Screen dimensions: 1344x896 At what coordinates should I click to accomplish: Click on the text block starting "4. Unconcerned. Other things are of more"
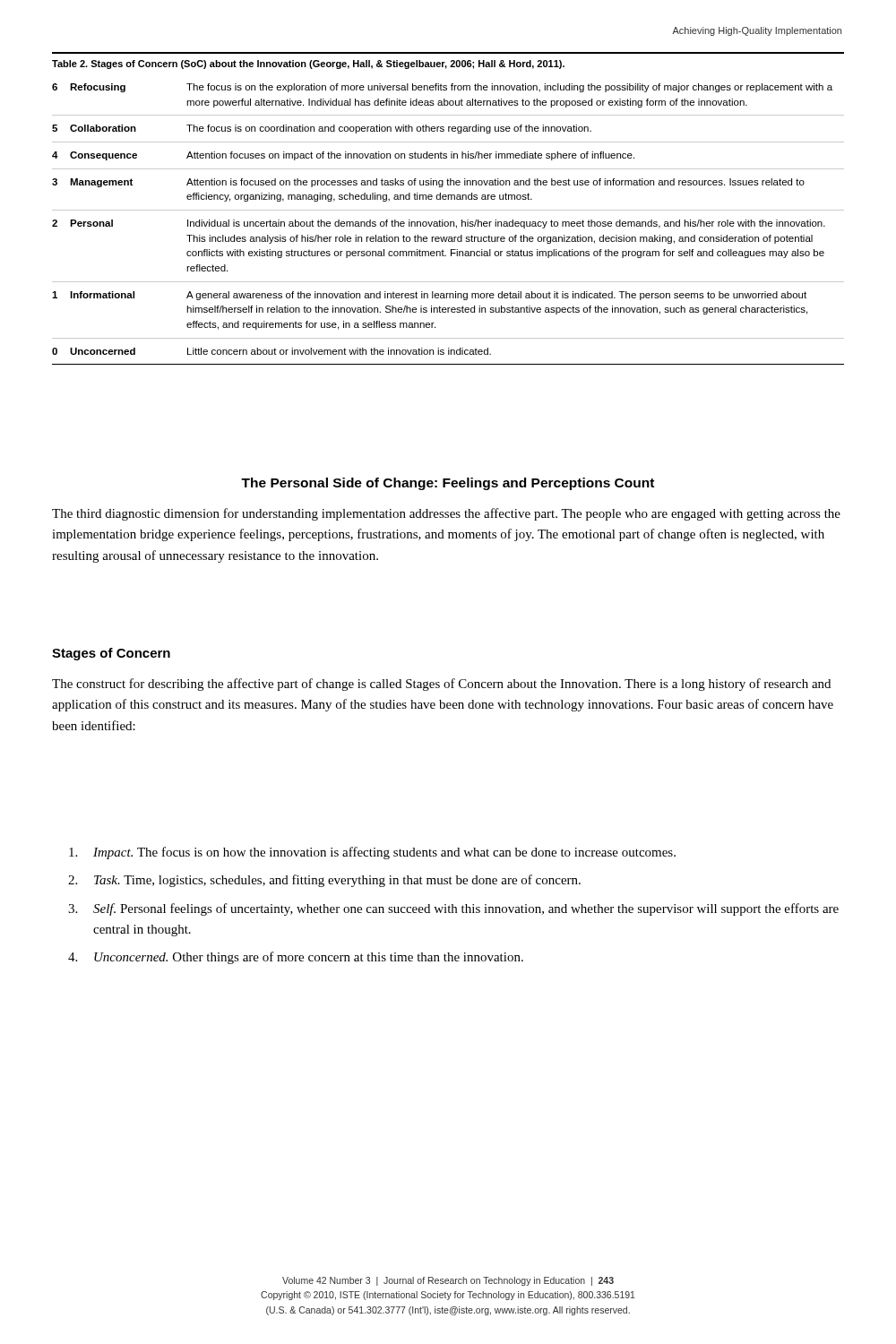coord(448,958)
